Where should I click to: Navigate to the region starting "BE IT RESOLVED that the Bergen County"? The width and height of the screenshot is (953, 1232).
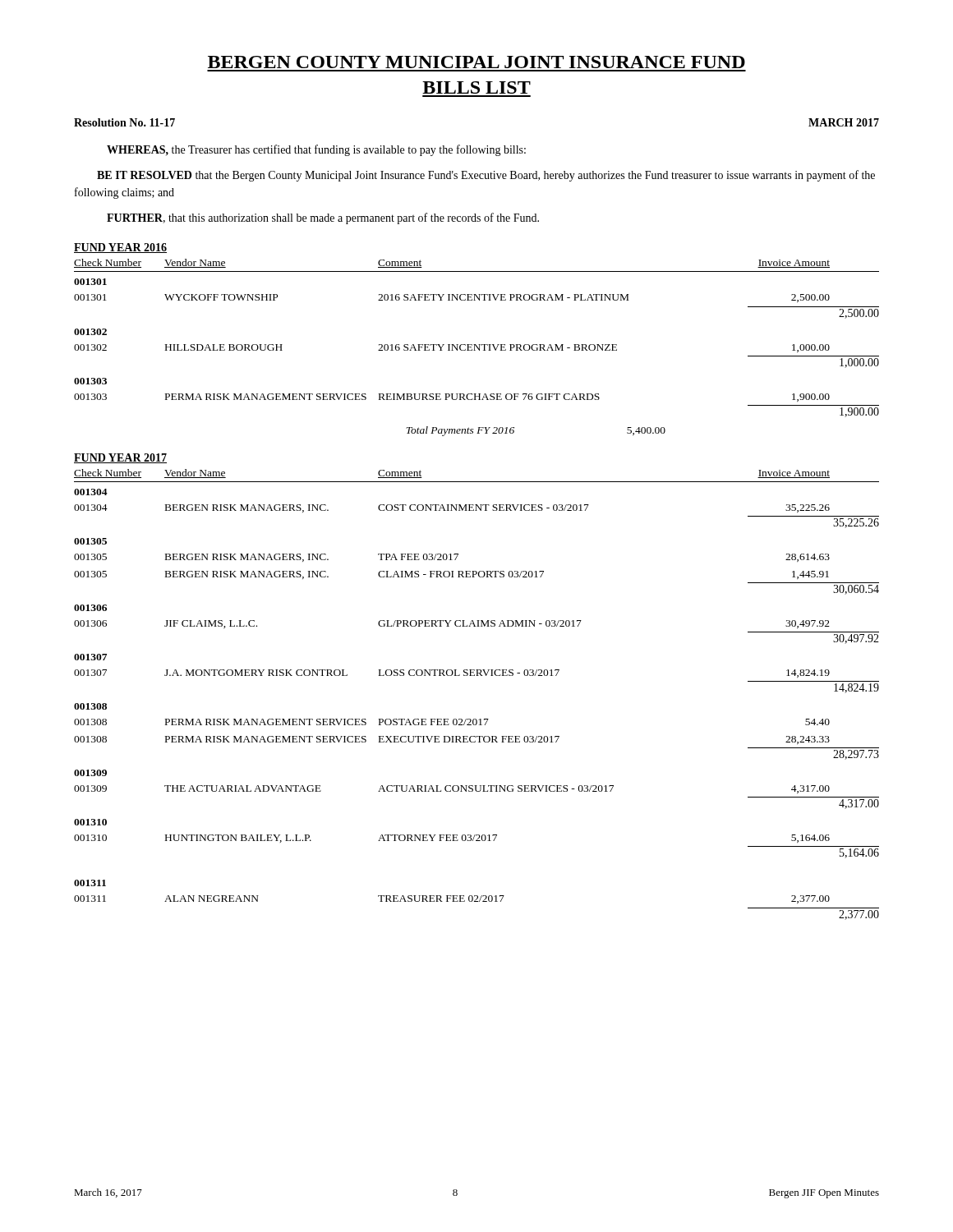click(475, 184)
